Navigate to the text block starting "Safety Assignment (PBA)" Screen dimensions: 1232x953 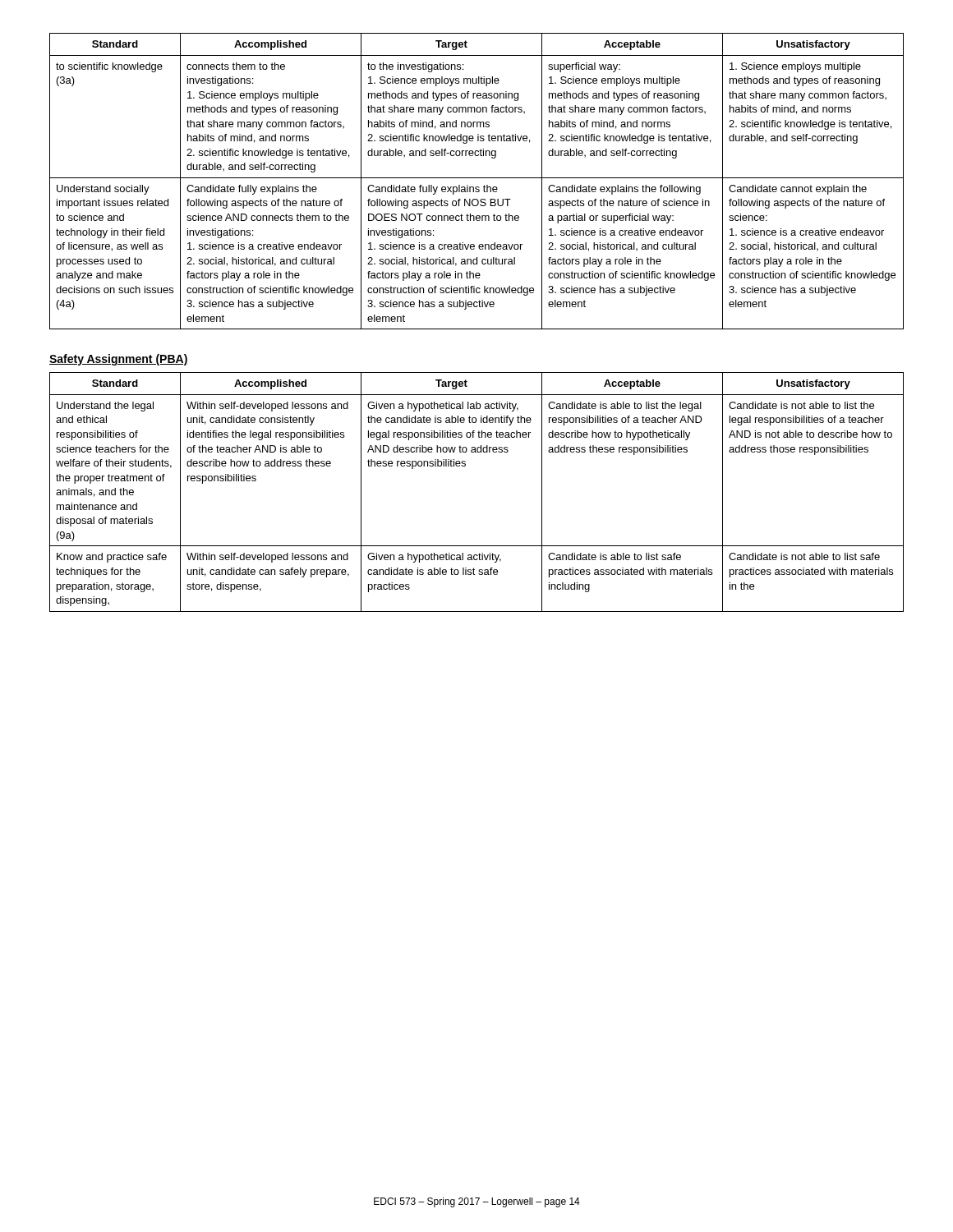point(118,359)
